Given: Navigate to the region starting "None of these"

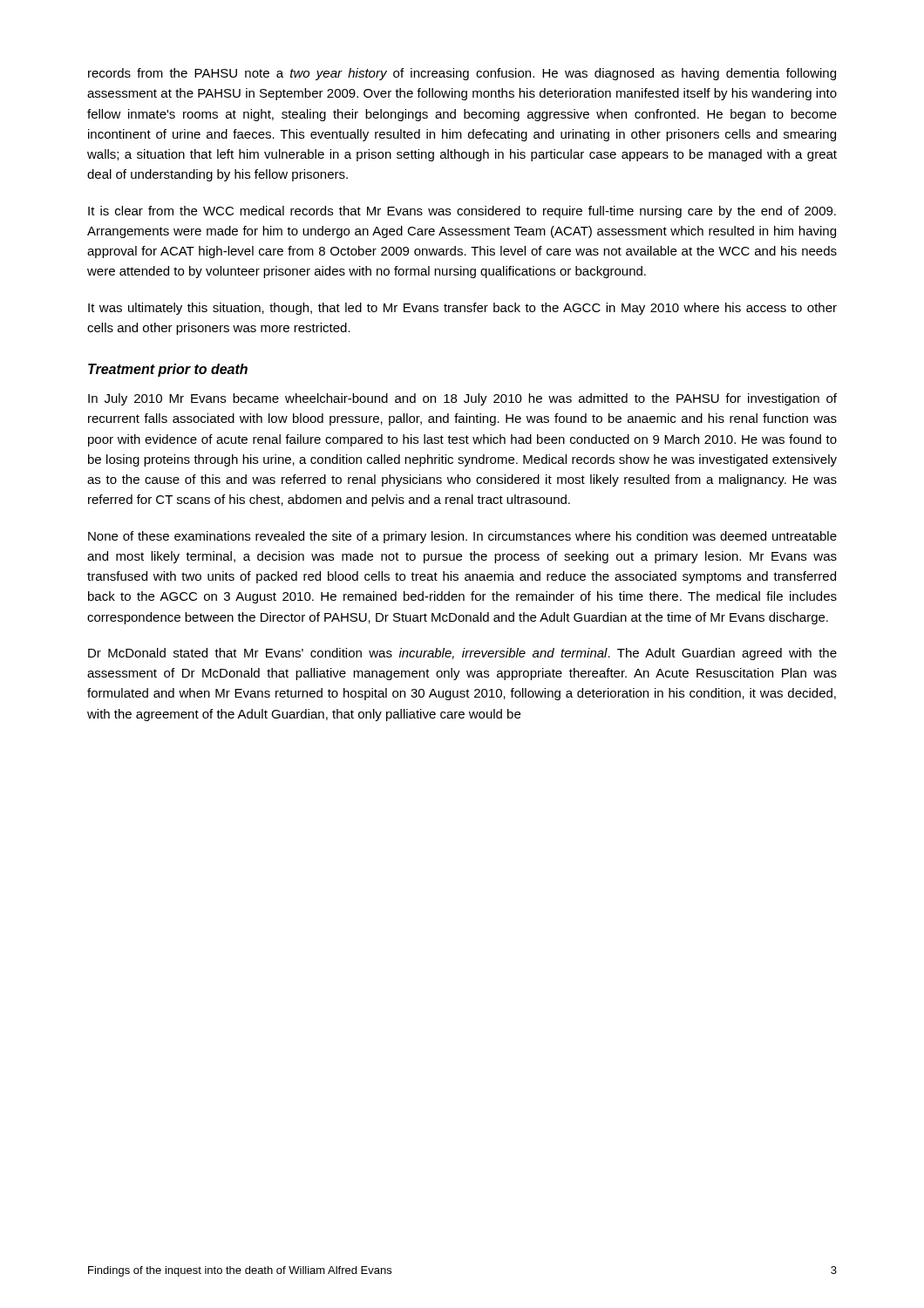Looking at the screenshot, I should [x=462, y=576].
